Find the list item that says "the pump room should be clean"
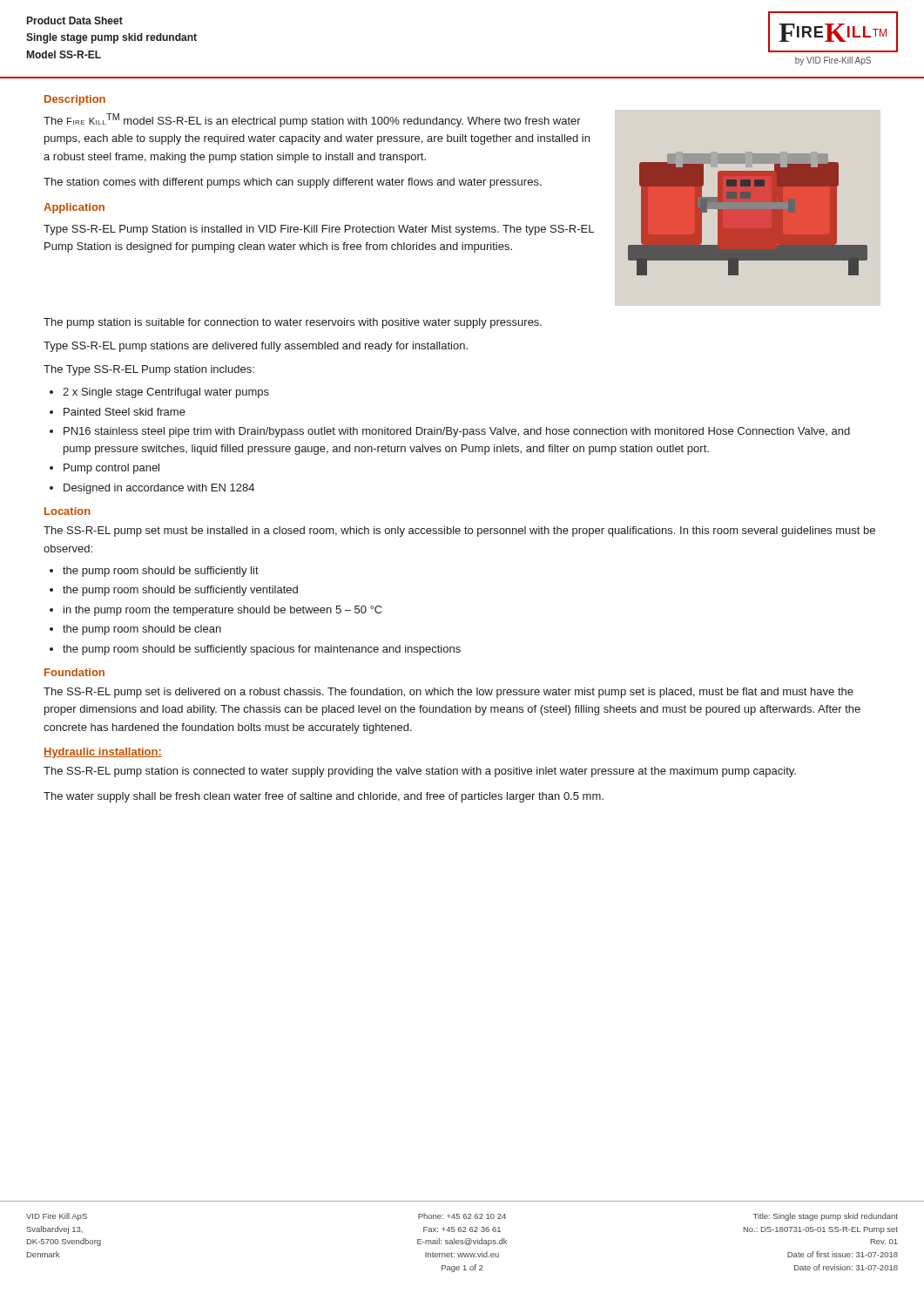This screenshot has height=1307, width=924. [142, 629]
